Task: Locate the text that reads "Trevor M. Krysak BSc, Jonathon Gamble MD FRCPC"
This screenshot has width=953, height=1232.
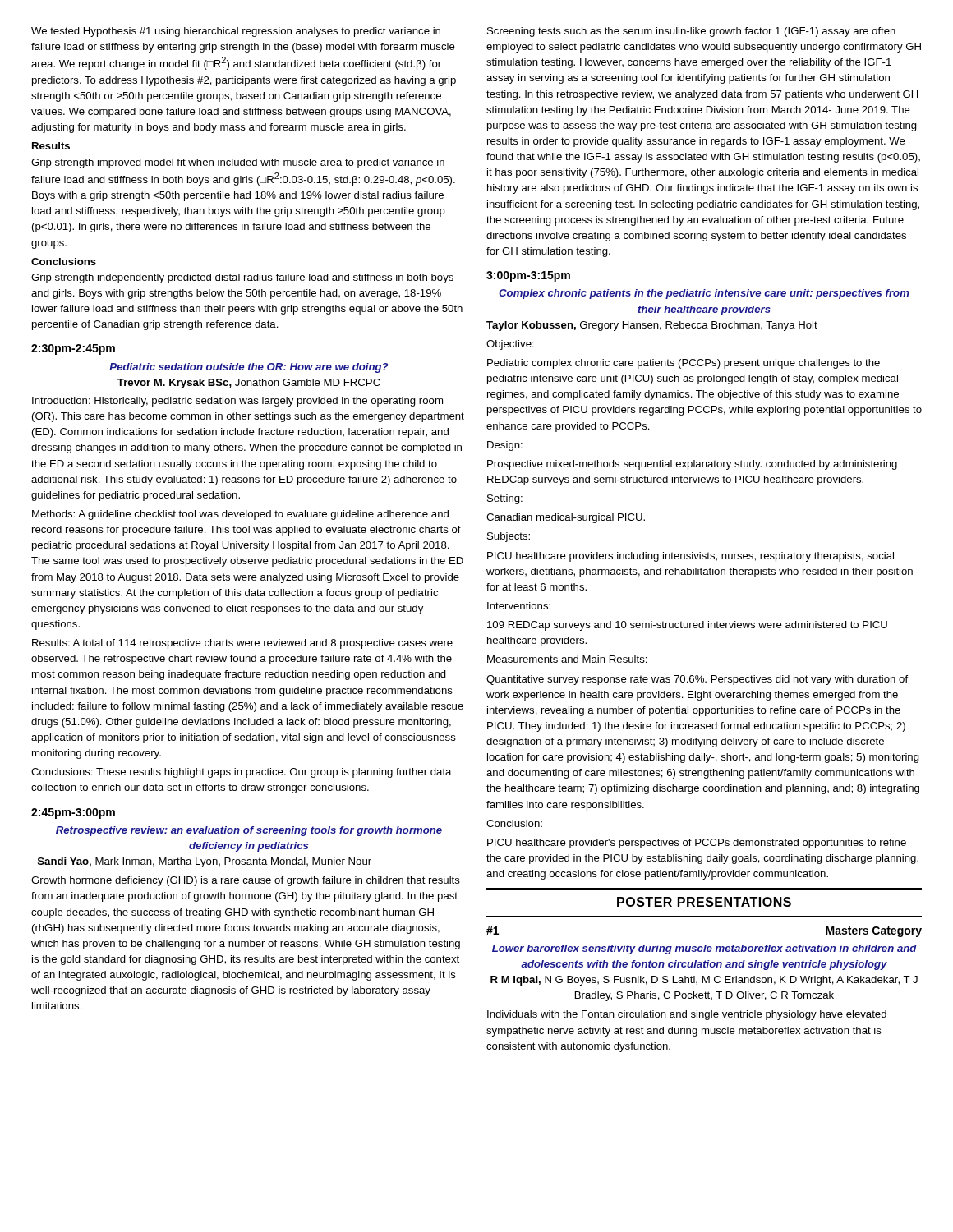Action: pyautogui.click(x=249, y=382)
